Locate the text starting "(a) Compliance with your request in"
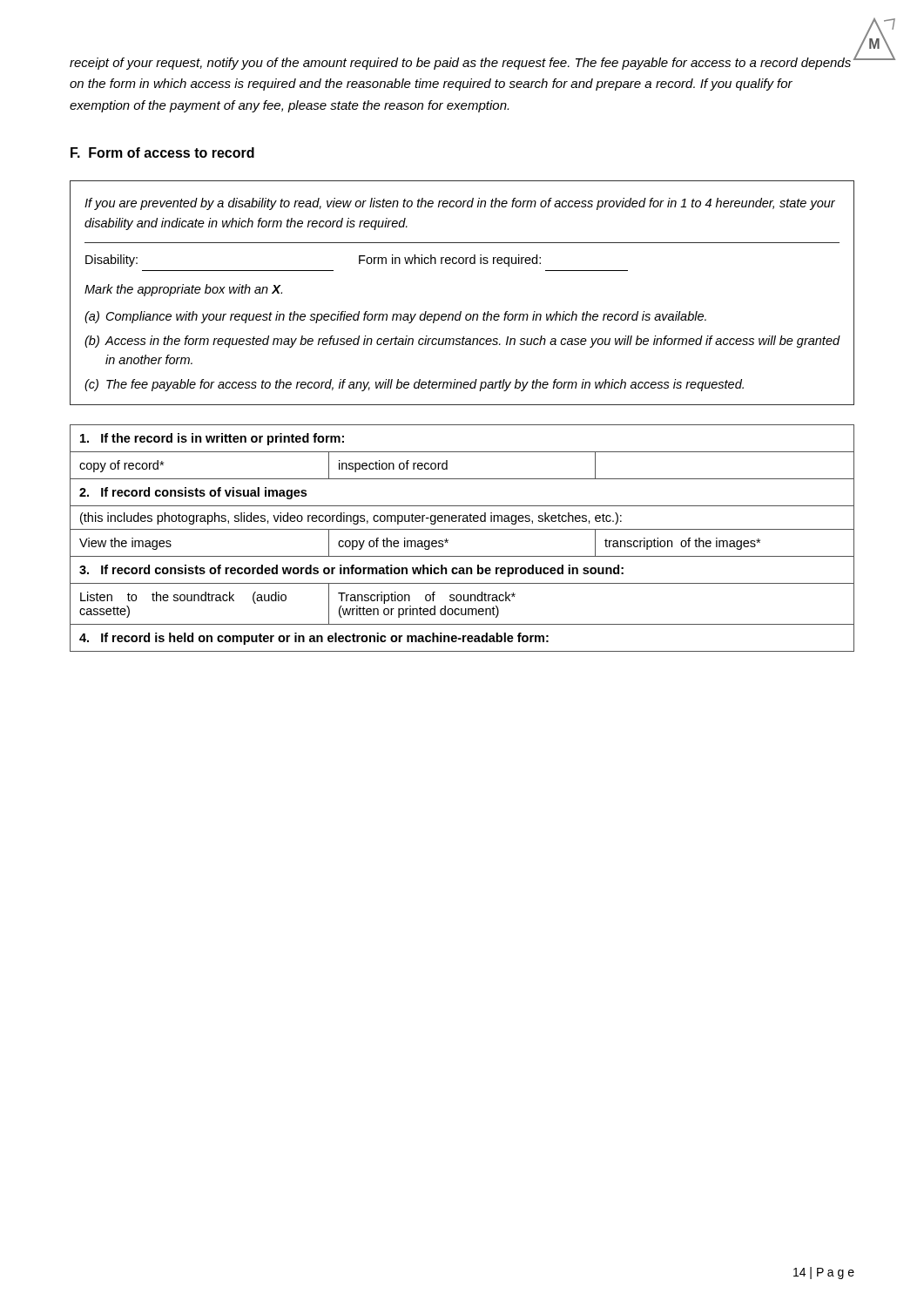The image size is (924, 1307). (x=396, y=316)
